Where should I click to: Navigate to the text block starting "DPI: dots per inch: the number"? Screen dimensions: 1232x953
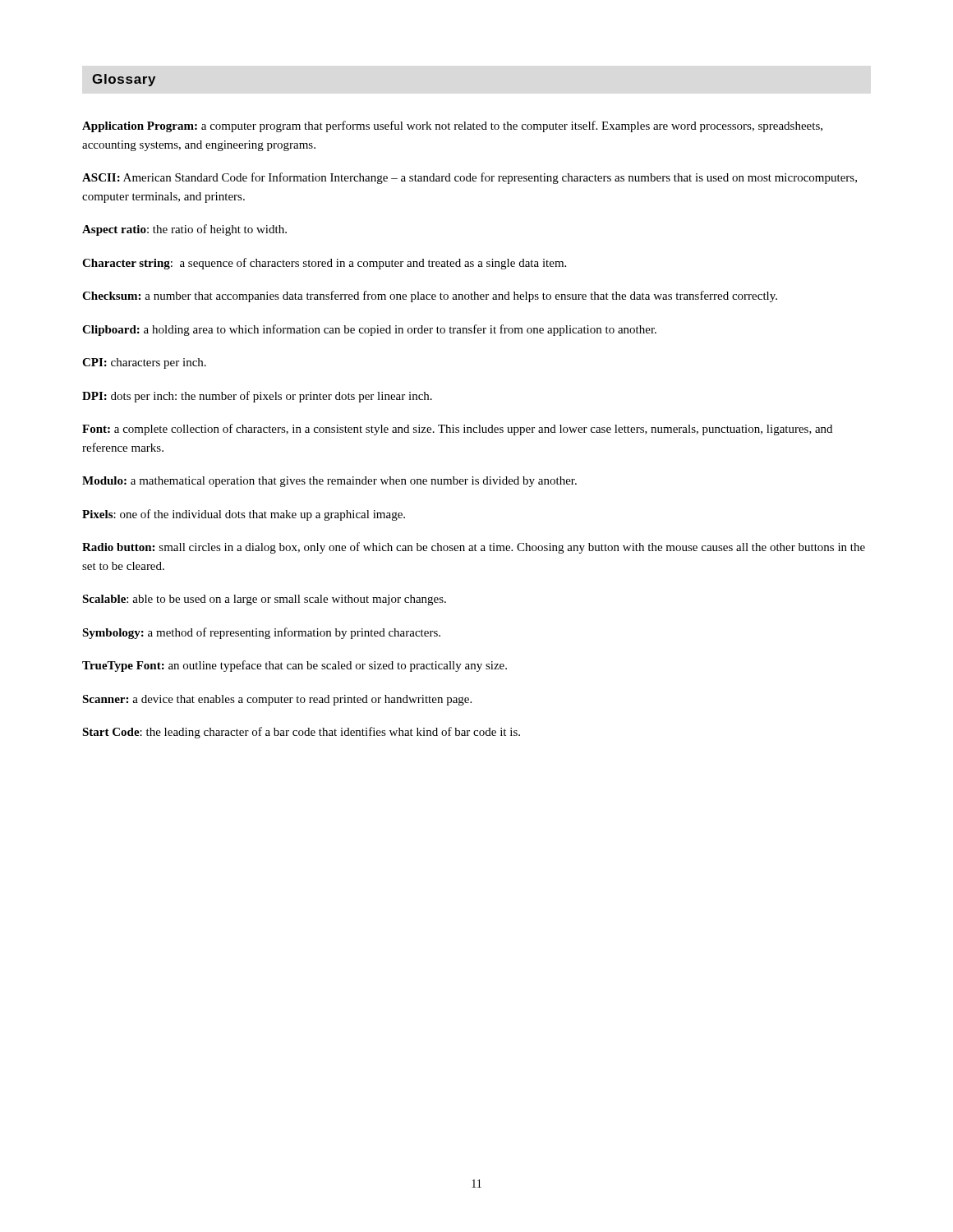click(257, 397)
